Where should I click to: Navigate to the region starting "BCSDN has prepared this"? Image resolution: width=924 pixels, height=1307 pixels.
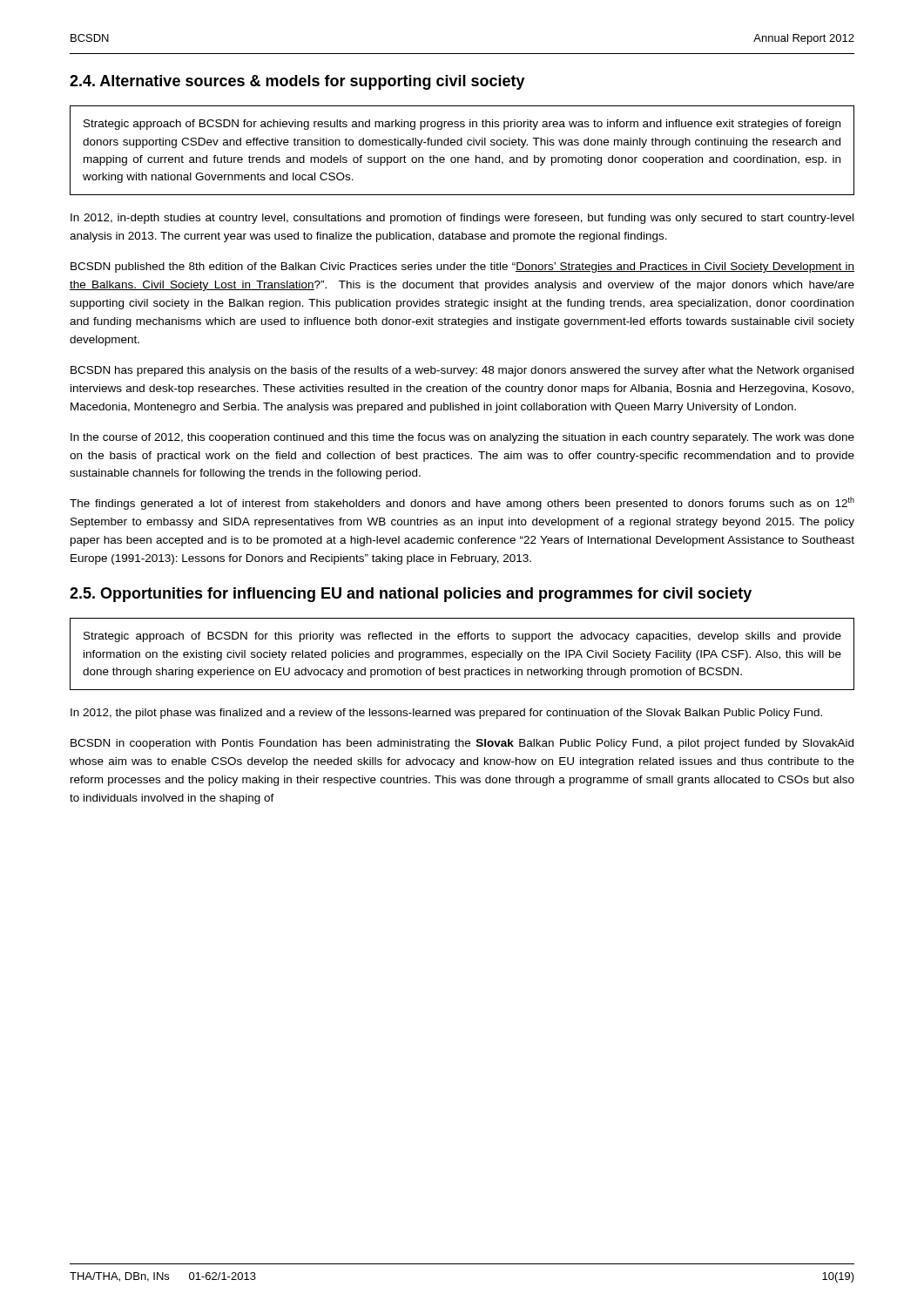point(462,388)
